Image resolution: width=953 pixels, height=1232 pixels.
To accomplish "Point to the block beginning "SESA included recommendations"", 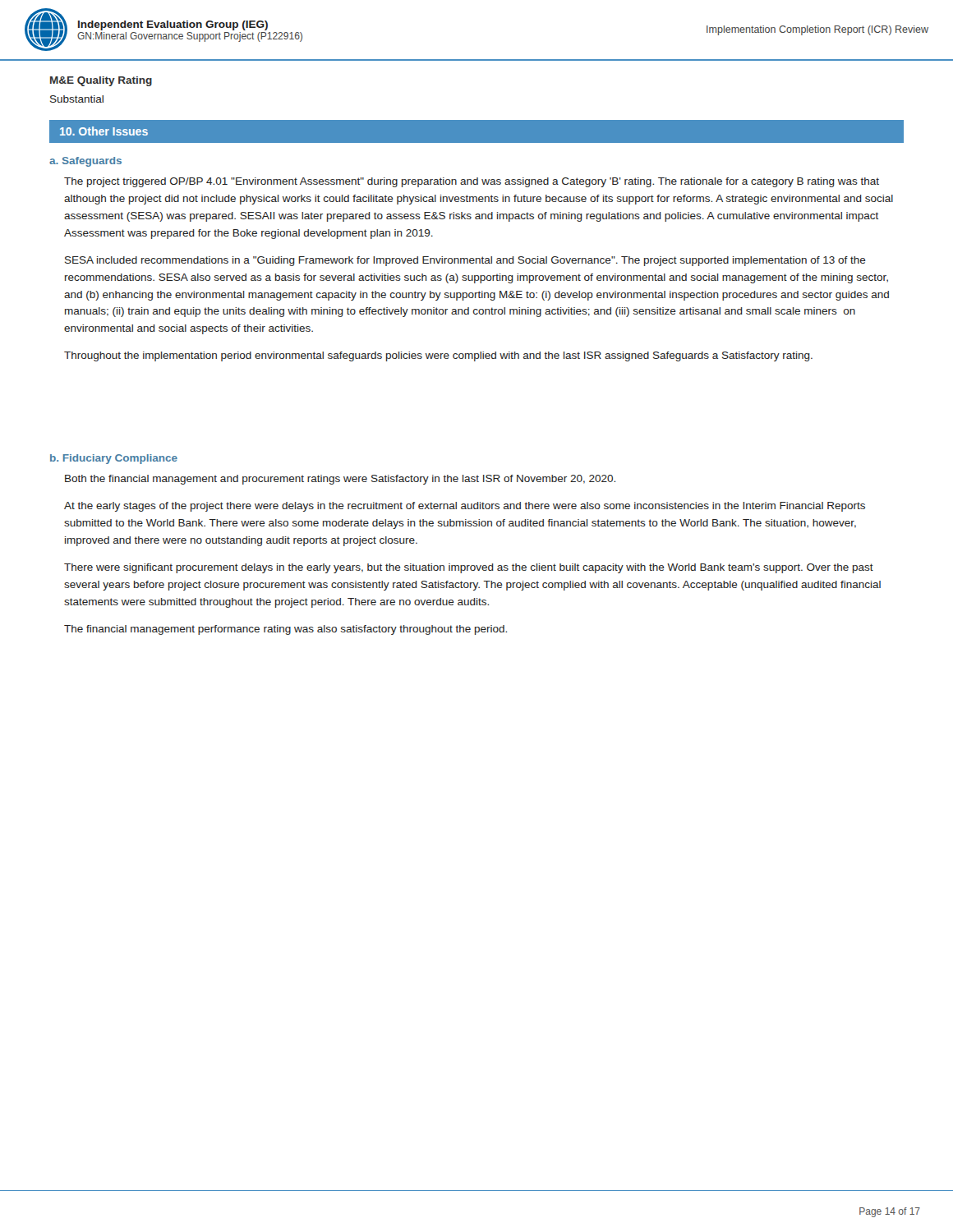I will (477, 294).
